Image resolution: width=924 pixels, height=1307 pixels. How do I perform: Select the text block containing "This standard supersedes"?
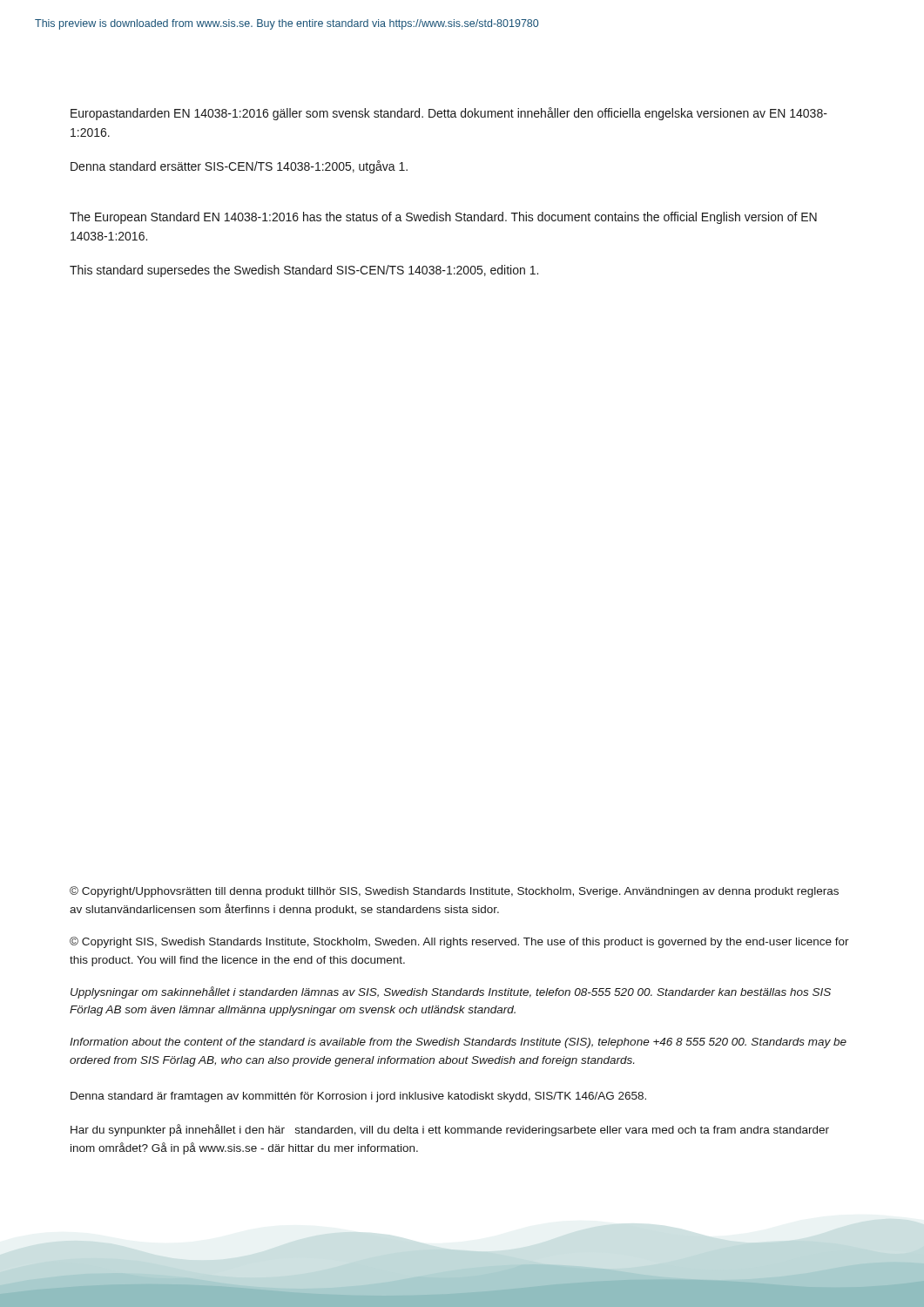pyautogui.click(x=305, y=270)
